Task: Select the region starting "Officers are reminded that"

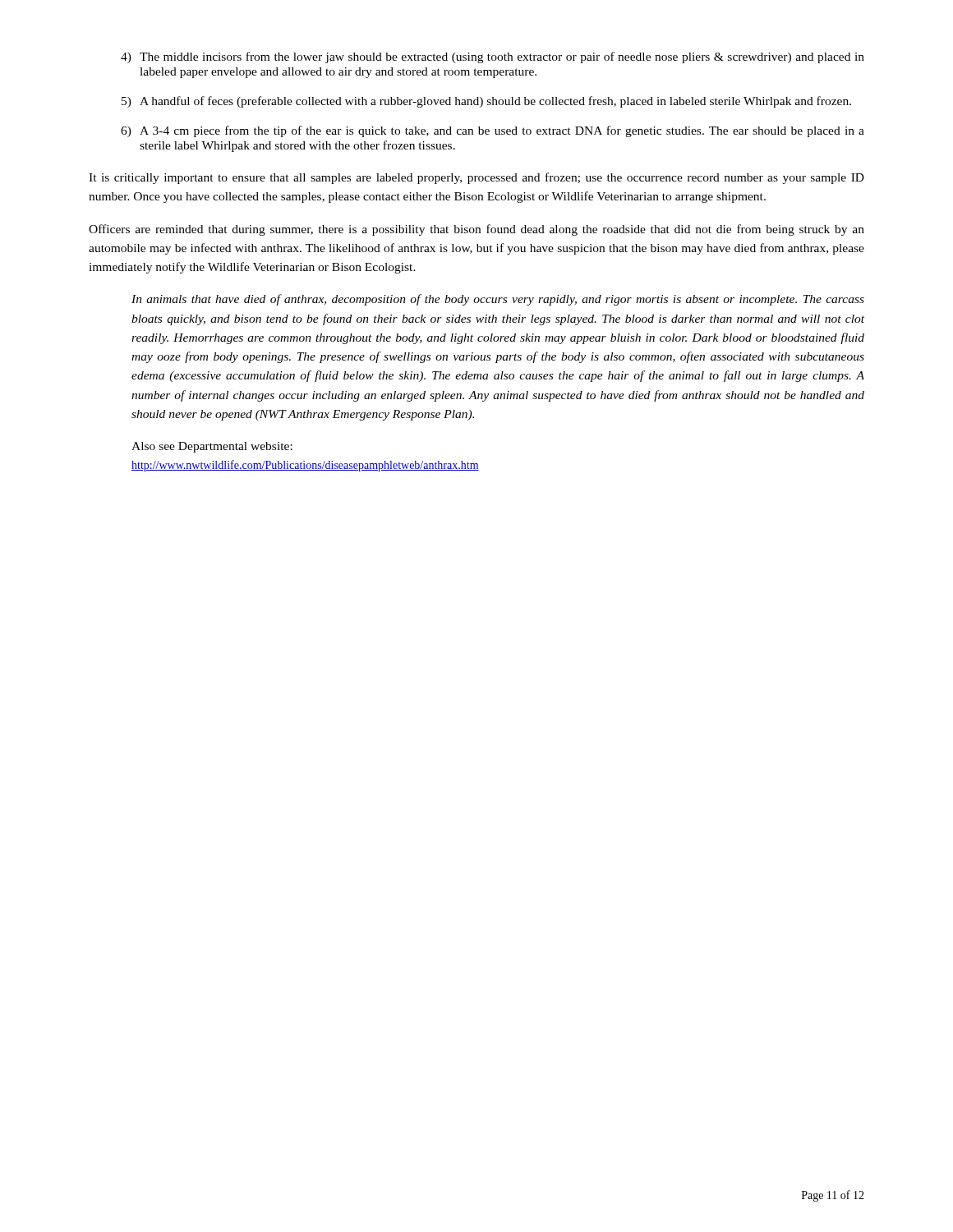Action: [x=476, y=247]
